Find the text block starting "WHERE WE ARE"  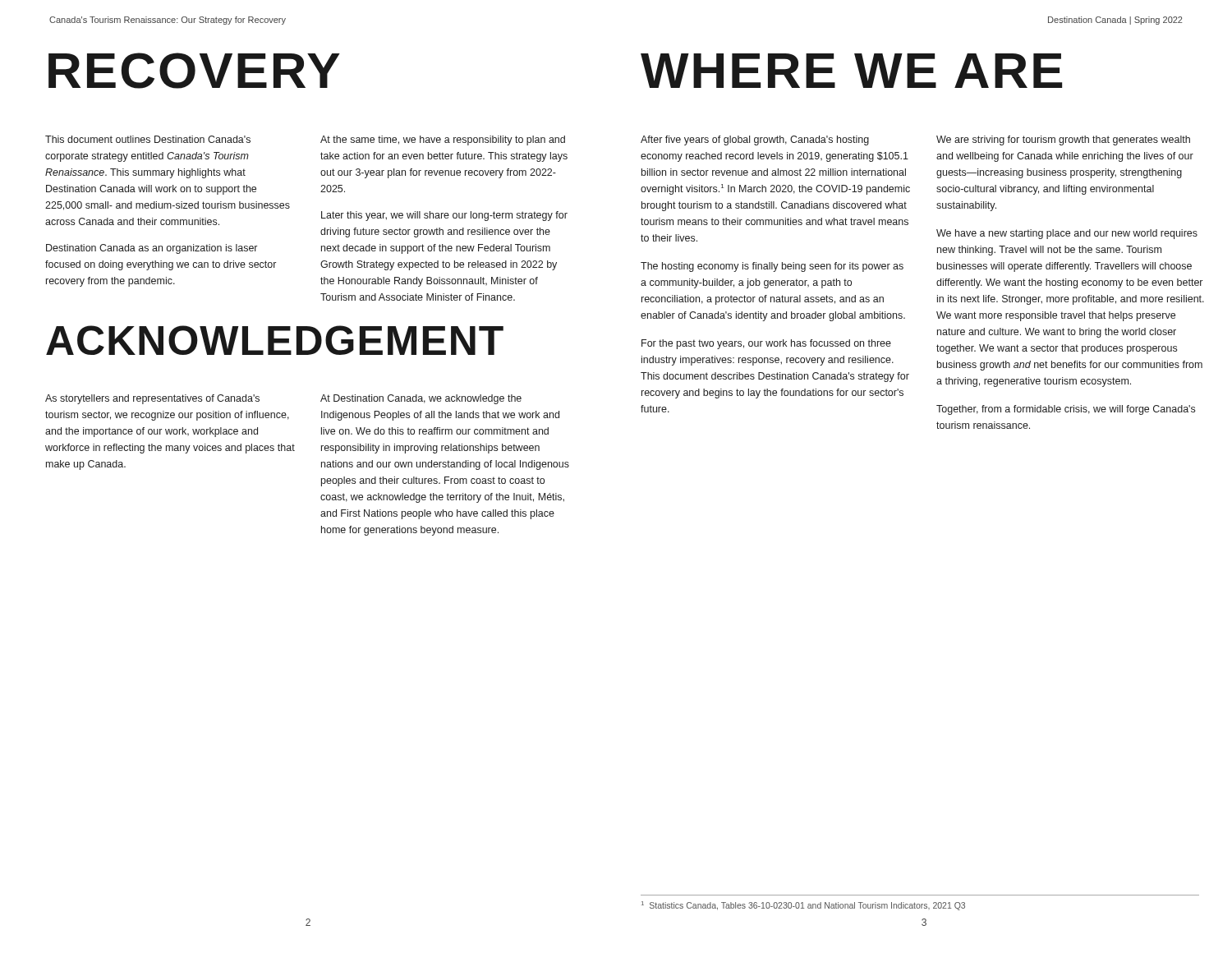click(853, 71)
